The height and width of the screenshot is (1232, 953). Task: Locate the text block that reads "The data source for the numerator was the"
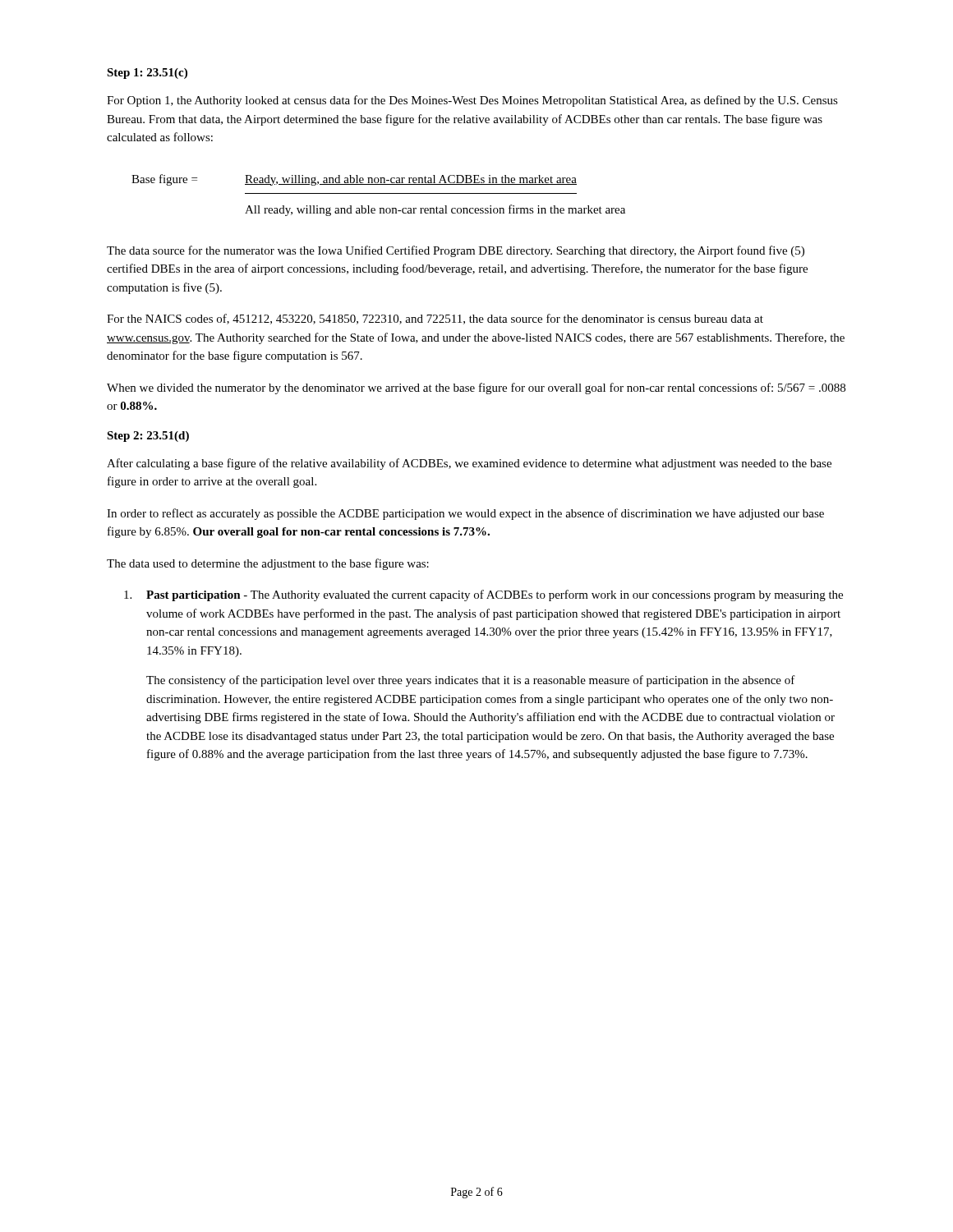click(x=457, y=269)
